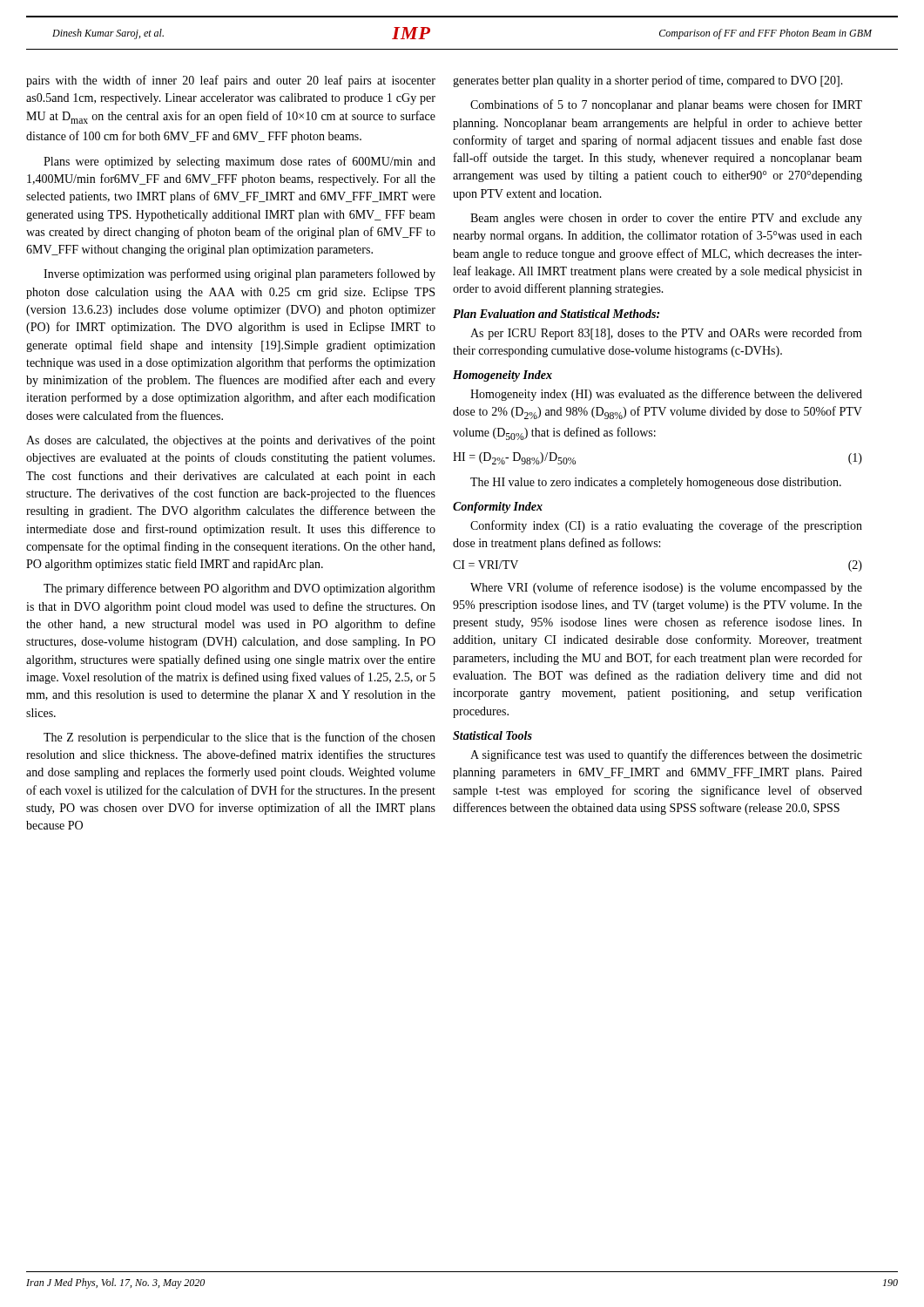Screen dimensions: 1307x924
Task: Find the passage starting "Beam angles were chosen in order"
Action: click(658, 254)
